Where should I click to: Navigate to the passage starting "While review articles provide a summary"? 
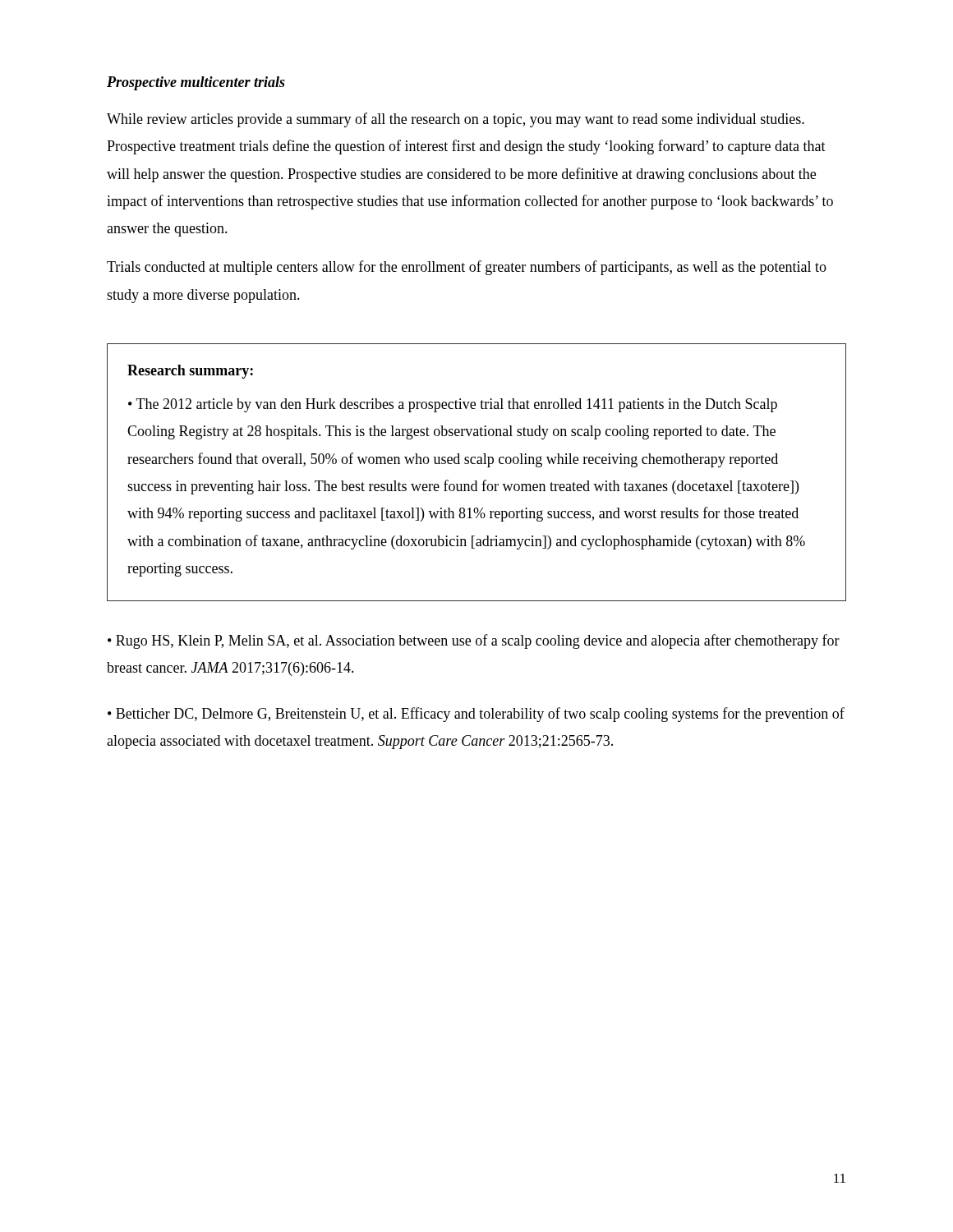pyautogui.click(x=470, y=174)
